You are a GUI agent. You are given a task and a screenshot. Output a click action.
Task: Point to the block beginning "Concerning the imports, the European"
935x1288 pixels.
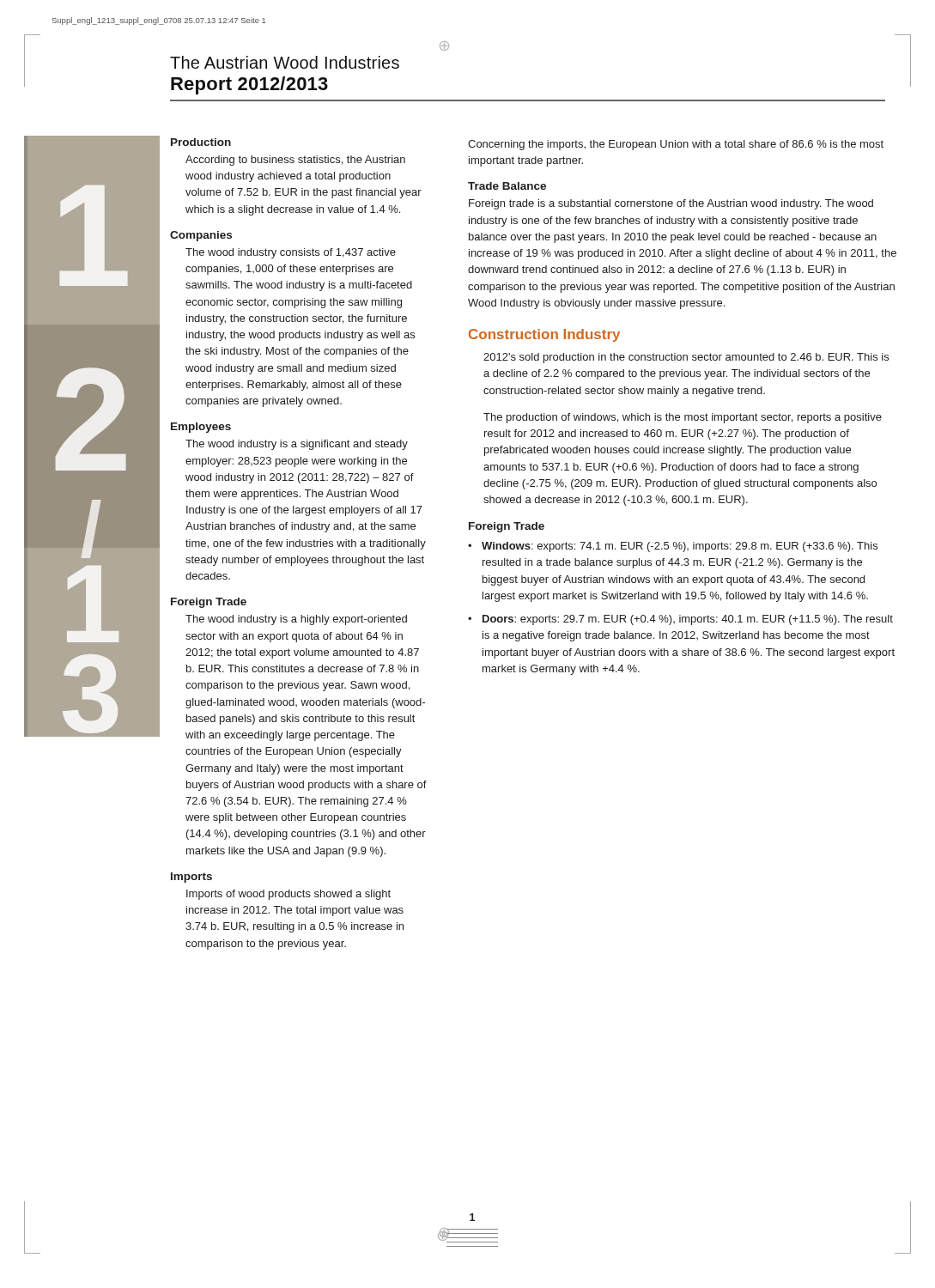(x=676, y=152)
